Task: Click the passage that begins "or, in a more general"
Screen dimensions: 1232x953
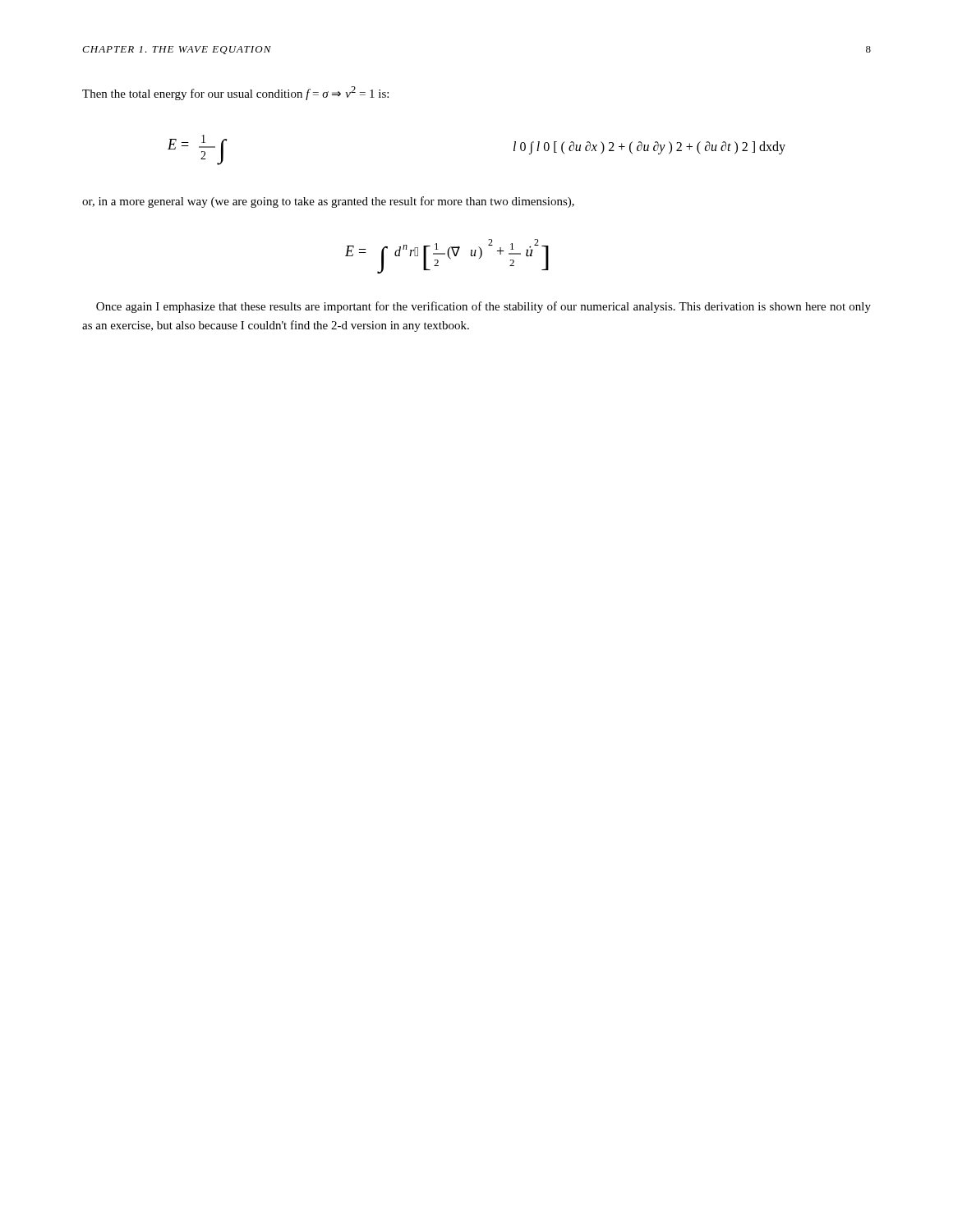Action: (x=328, y=201)
